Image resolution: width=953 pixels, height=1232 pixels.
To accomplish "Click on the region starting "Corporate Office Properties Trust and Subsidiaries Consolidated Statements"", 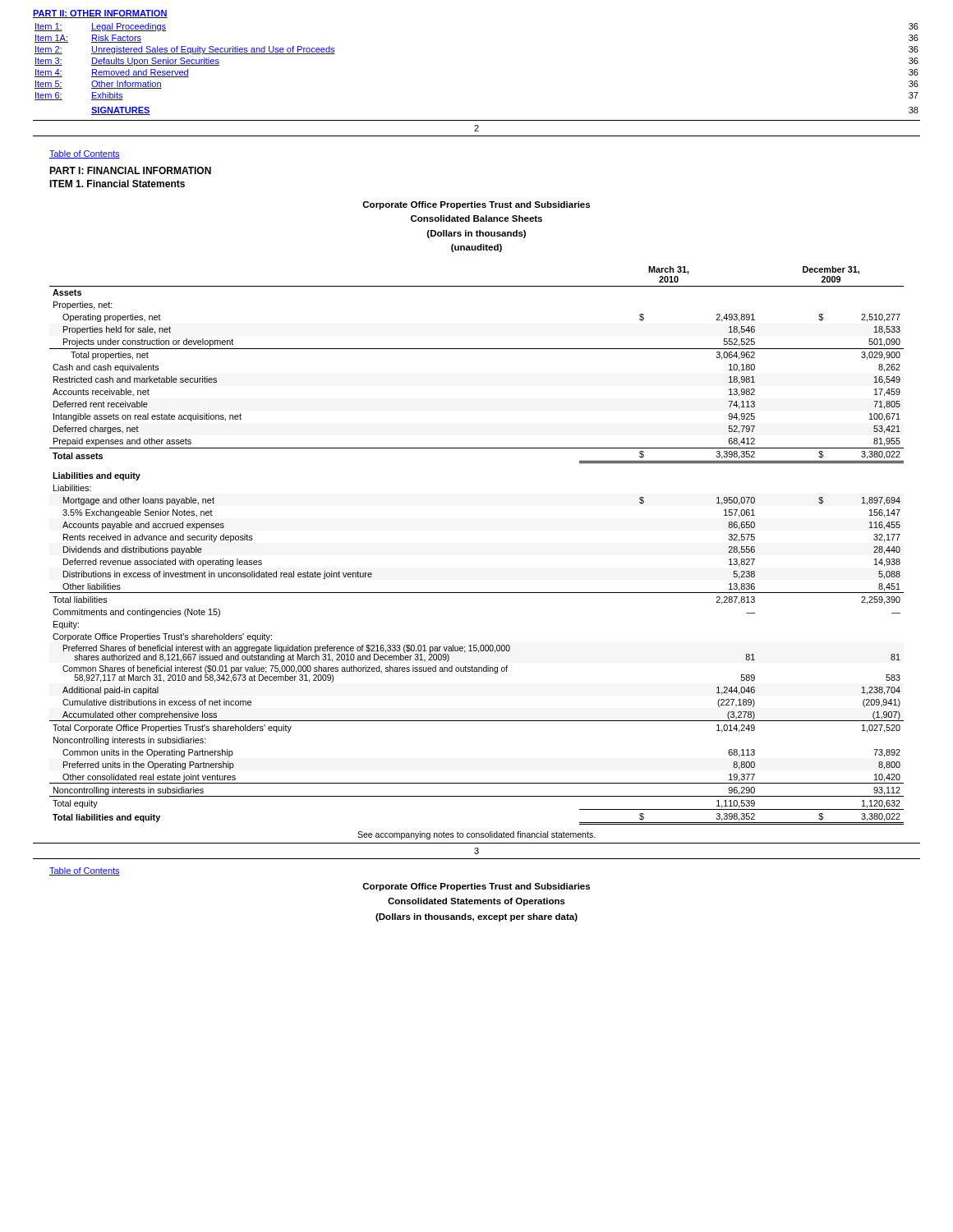I will point(476,901).
